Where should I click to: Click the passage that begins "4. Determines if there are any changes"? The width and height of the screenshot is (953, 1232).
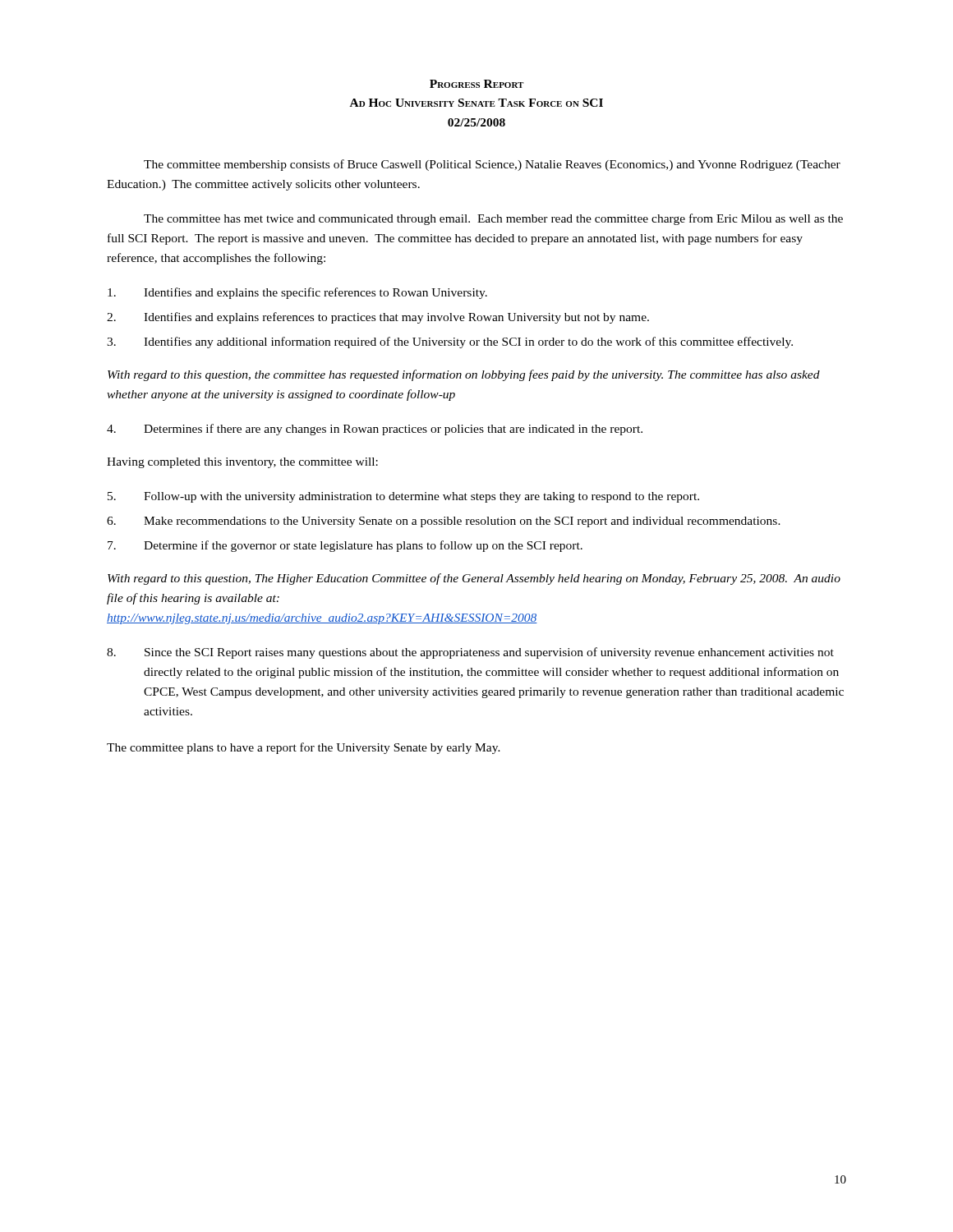tap(476, 429)
